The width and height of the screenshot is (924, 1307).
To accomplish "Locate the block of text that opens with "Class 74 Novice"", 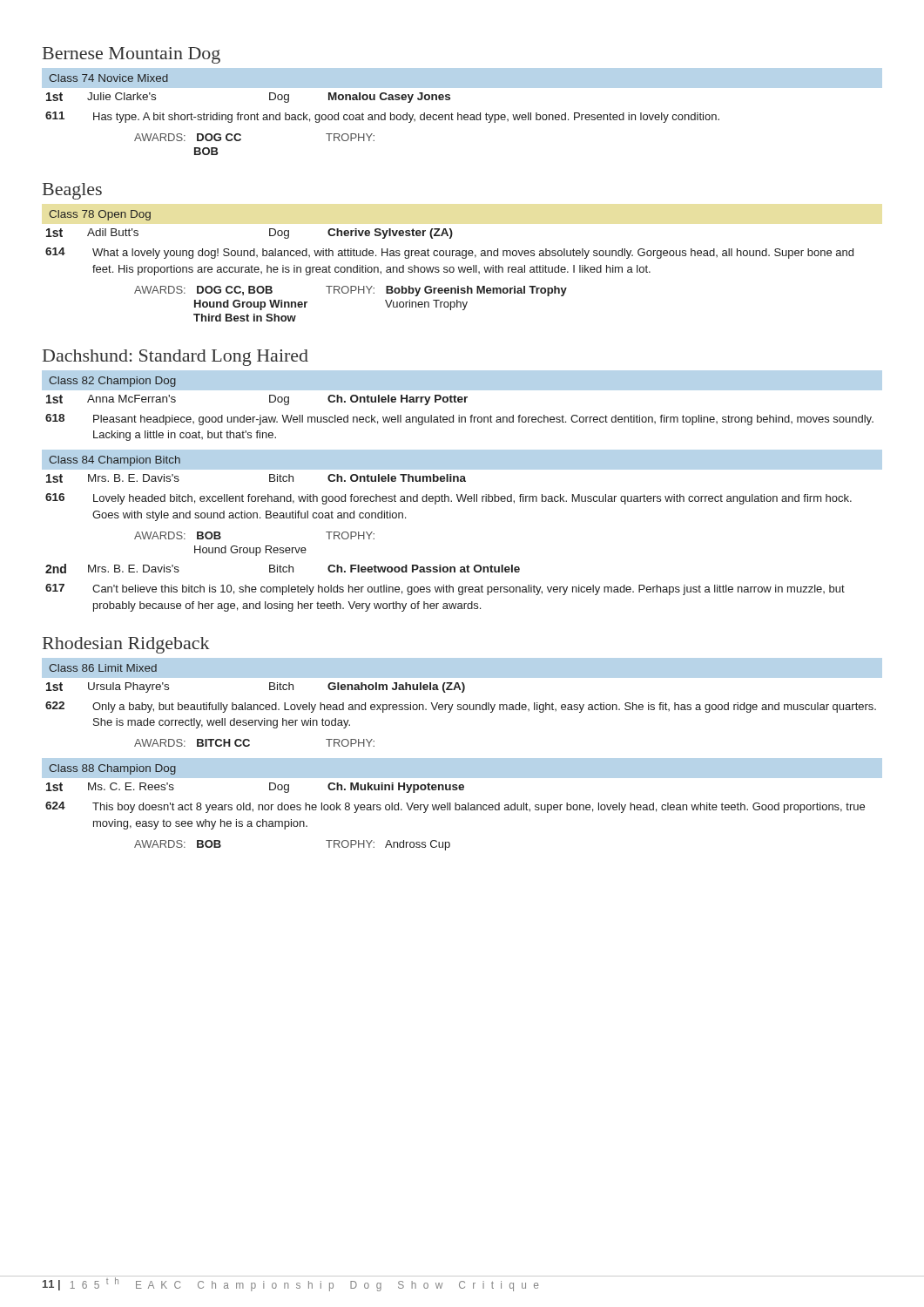I will click(462, 78).
